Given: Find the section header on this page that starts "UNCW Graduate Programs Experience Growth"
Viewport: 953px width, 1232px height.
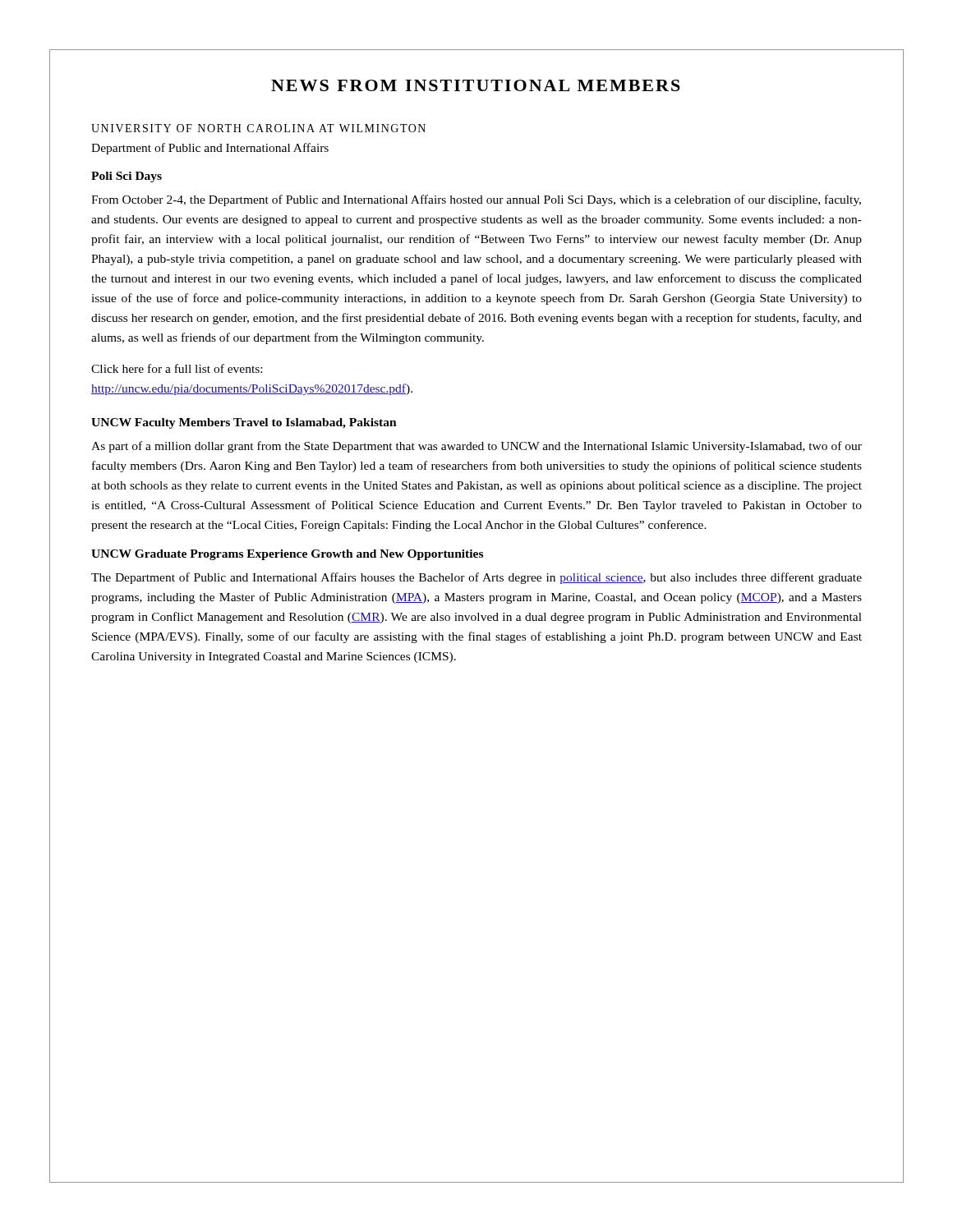Looking at the screenshot, I should 287,553.
